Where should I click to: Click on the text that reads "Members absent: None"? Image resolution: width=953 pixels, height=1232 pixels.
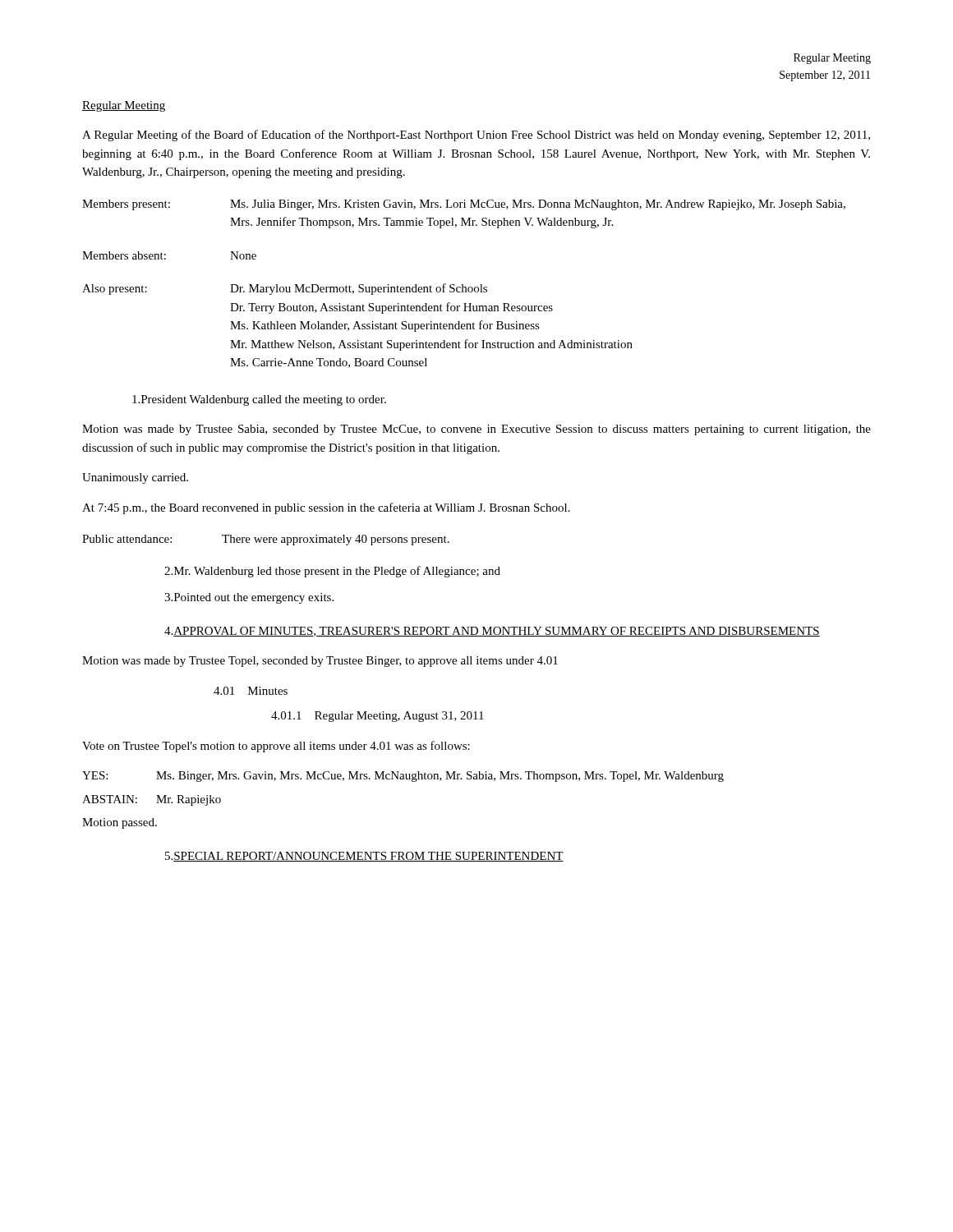click(x=169, y=255)
